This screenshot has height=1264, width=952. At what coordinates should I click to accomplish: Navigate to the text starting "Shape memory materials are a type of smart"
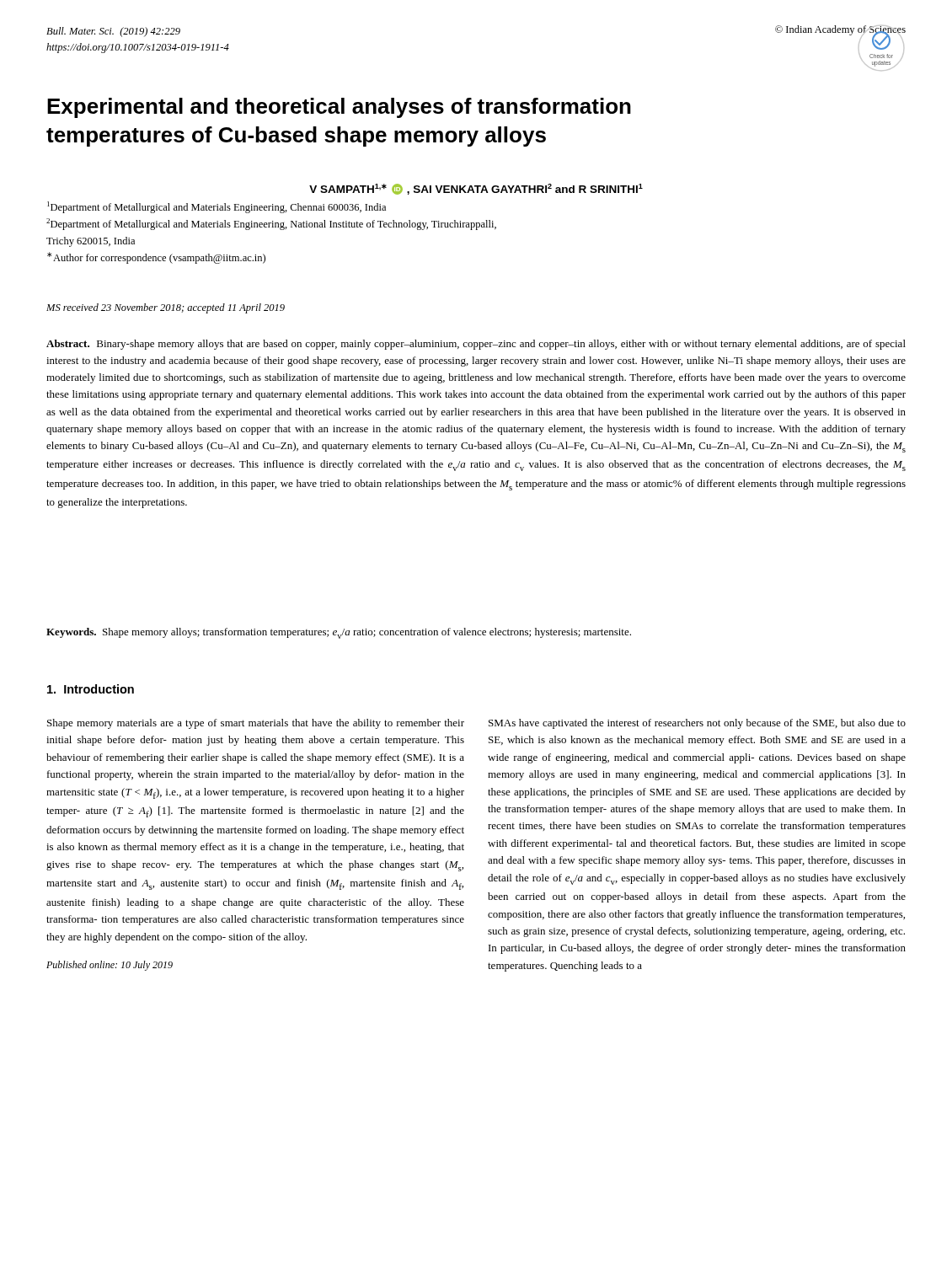(255, 844)
